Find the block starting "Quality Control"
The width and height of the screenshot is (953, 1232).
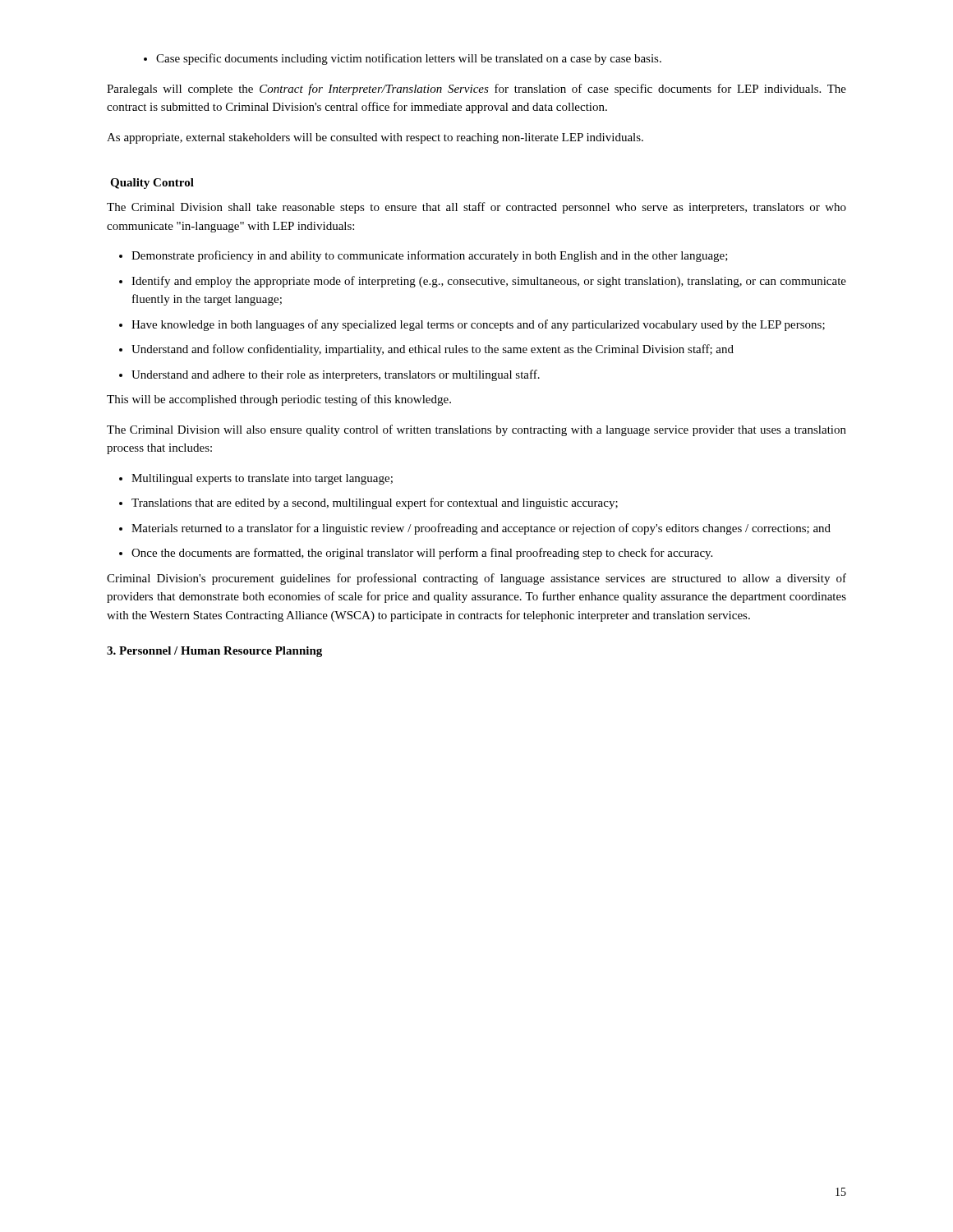point(152,182)
